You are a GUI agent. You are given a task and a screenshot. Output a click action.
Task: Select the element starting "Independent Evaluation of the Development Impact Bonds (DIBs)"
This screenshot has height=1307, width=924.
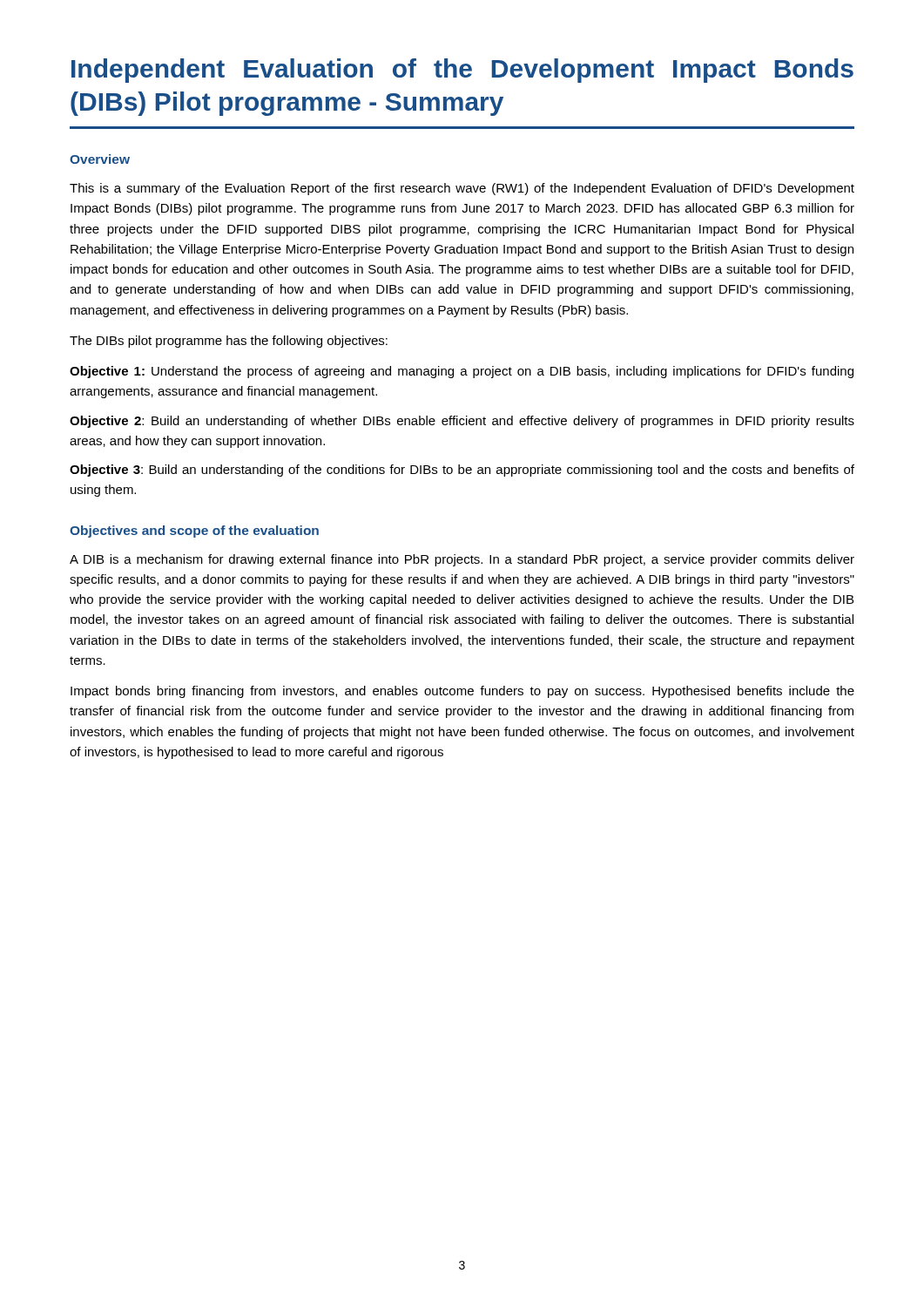coord(462,91)
